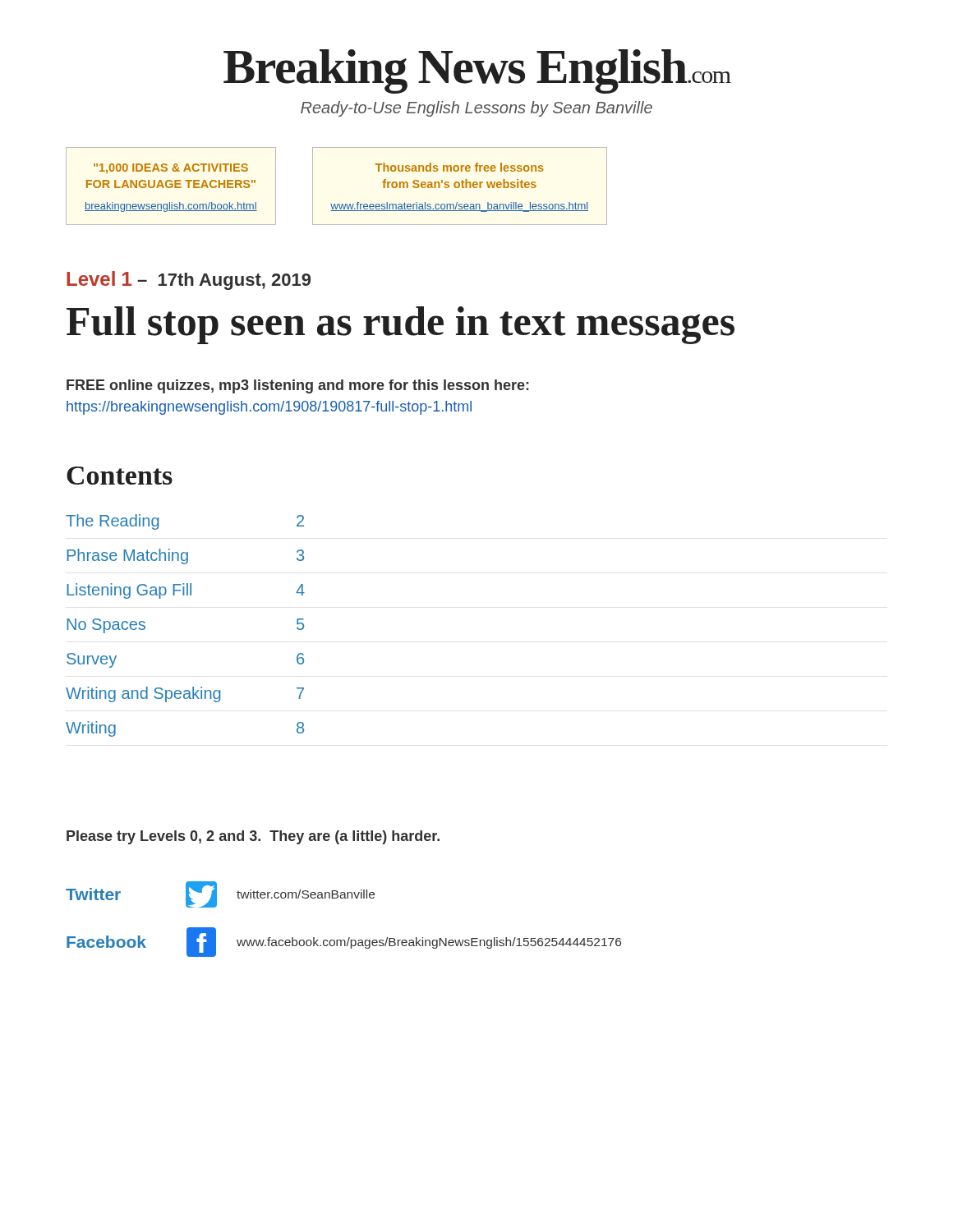This screenshot has height=1232, width=953.
Task: Navigate to the block starting "FREE online quizzes, mp3 listening and"
Action: [298, 385]
